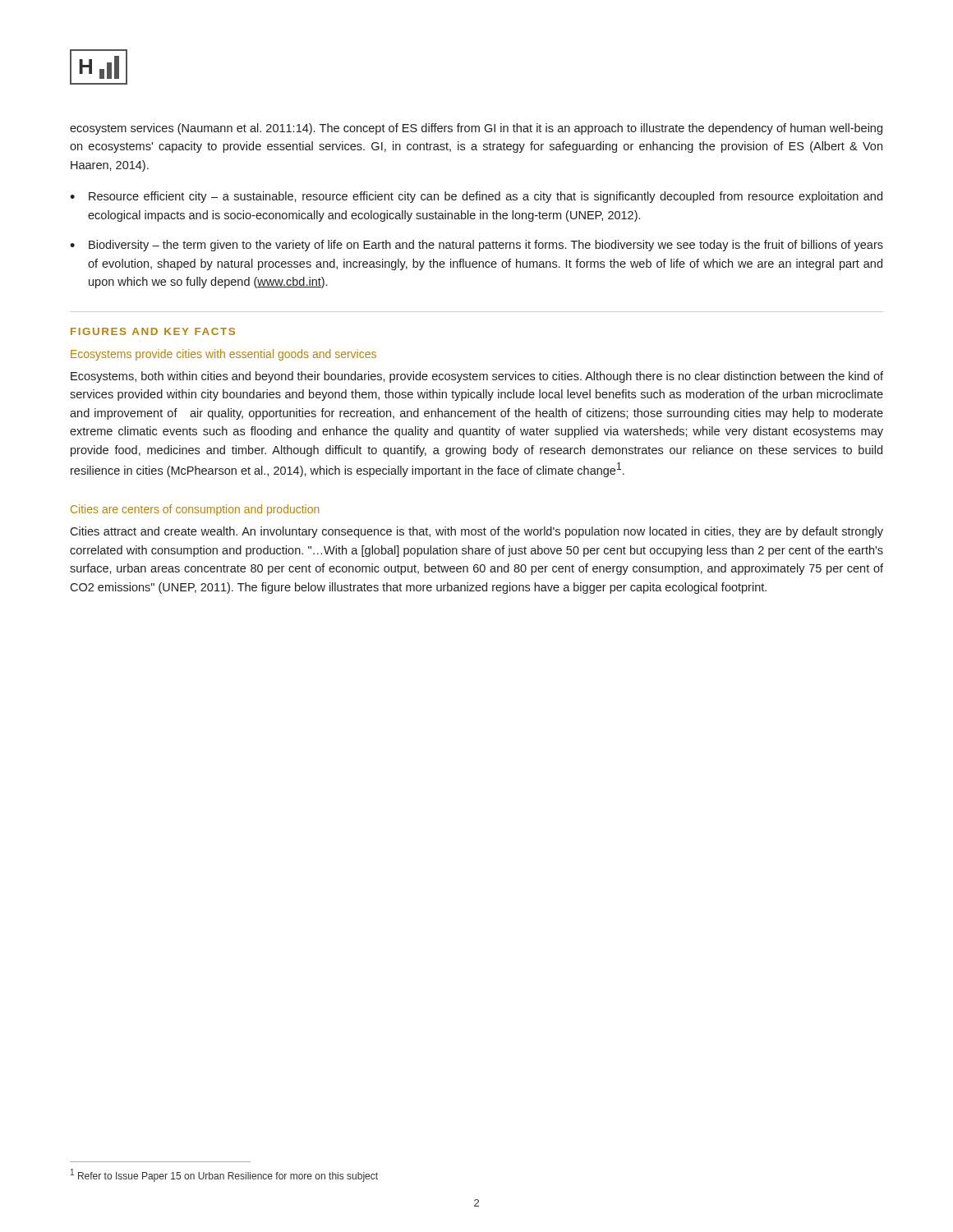Locate the section header with the text "Ecosystems provide cities with essential goods and services"
This screenshot has width=953, height=1232.
[223, 354]
